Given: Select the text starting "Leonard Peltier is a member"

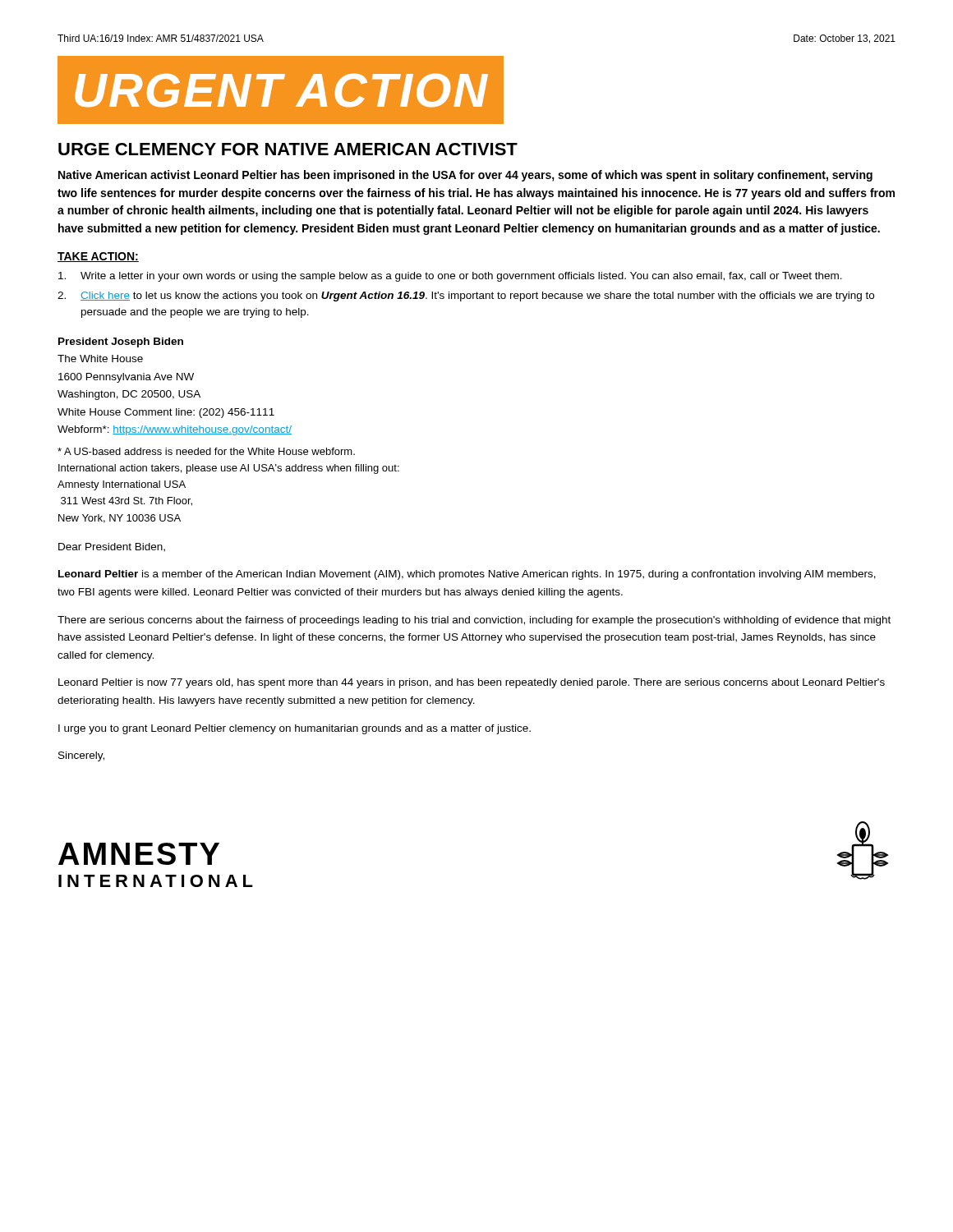Looking at the screenshot, I should tap(476, 583).
